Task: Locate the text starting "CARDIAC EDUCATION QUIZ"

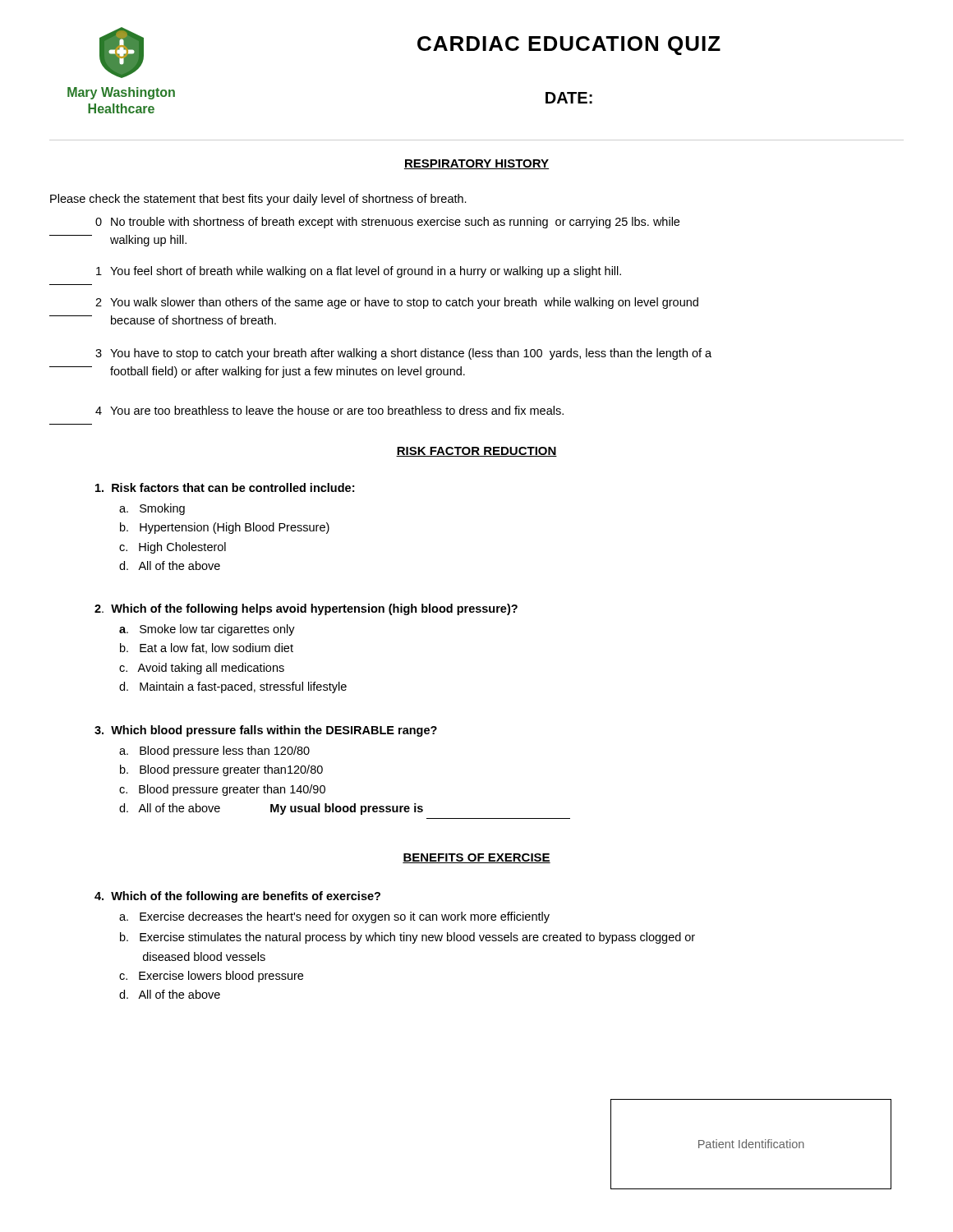Action: [569, 43]
